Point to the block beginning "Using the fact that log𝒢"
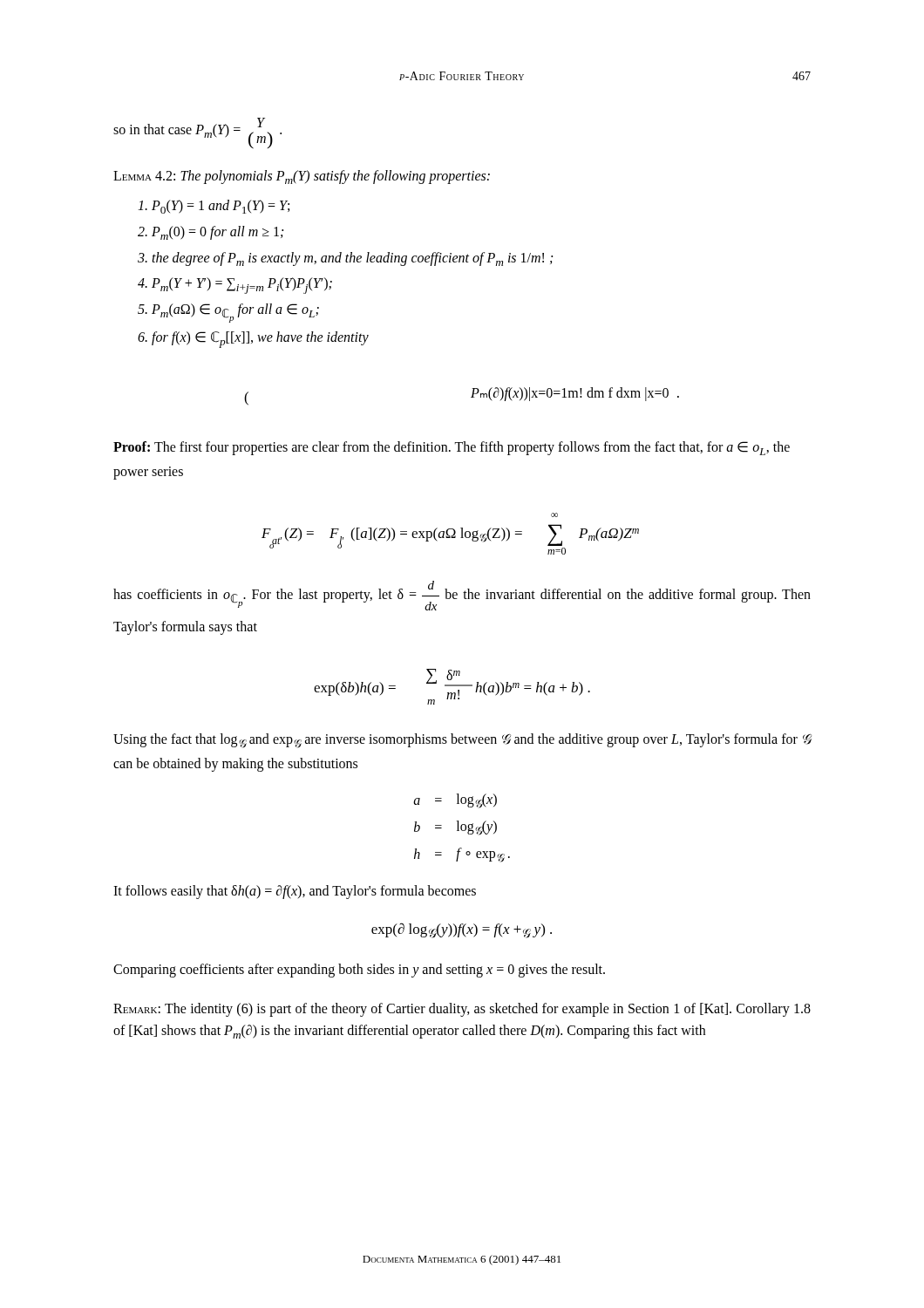 coord(462,751)
